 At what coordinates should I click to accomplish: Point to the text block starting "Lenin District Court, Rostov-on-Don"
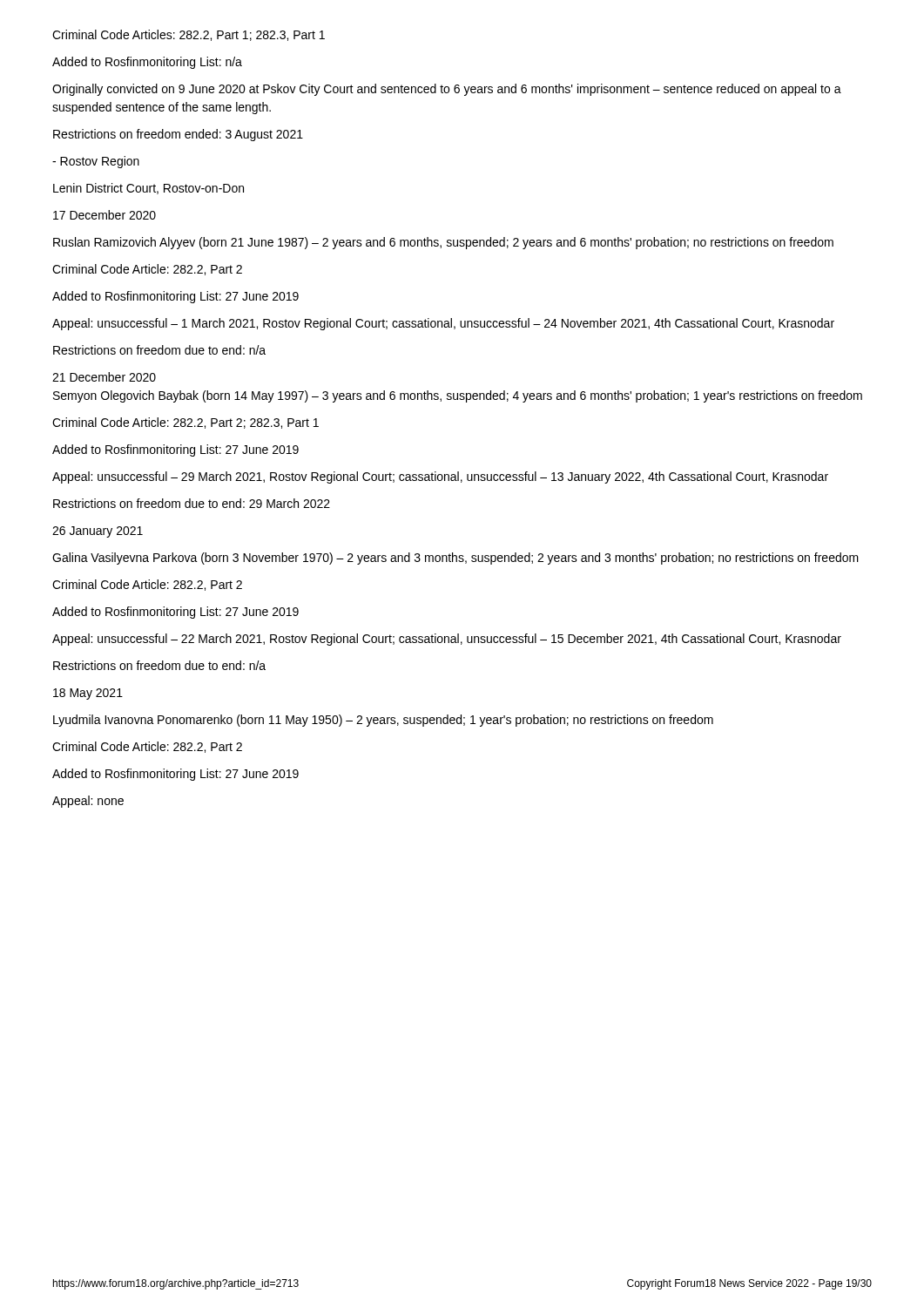point(148,188)
